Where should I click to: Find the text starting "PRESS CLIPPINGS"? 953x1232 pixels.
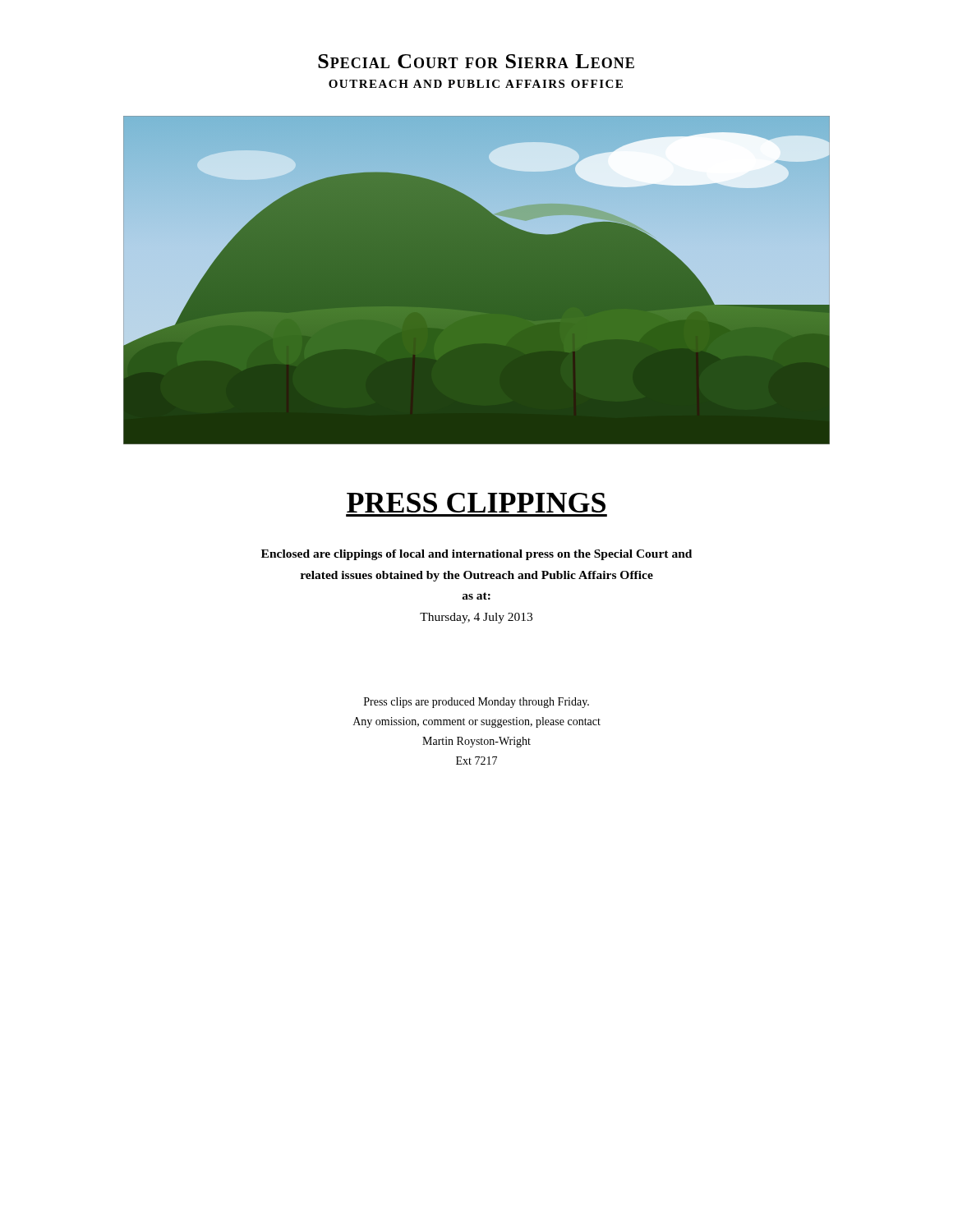tap(476, 503)
